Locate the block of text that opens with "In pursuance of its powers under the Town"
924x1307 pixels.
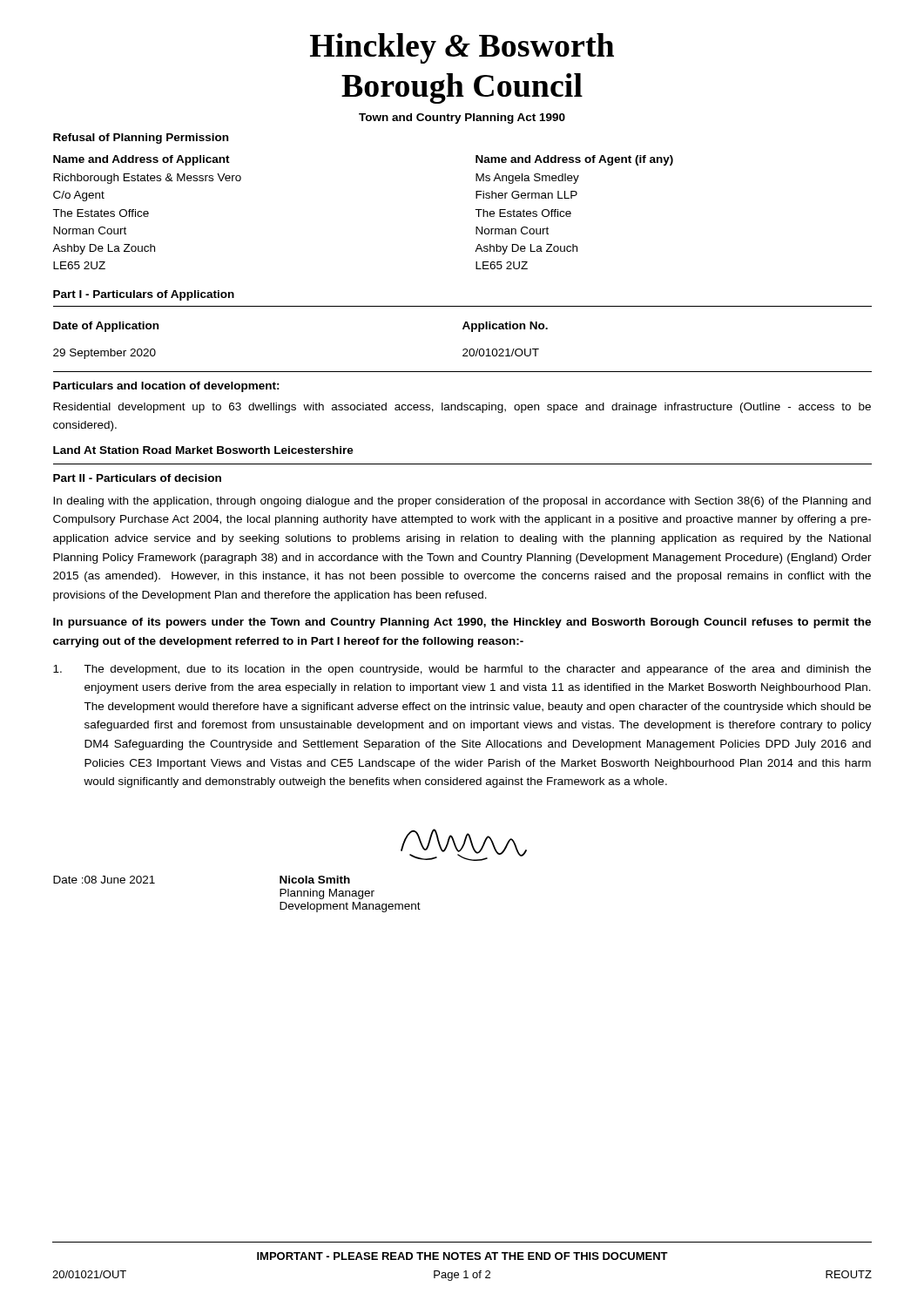pos(462,632)
